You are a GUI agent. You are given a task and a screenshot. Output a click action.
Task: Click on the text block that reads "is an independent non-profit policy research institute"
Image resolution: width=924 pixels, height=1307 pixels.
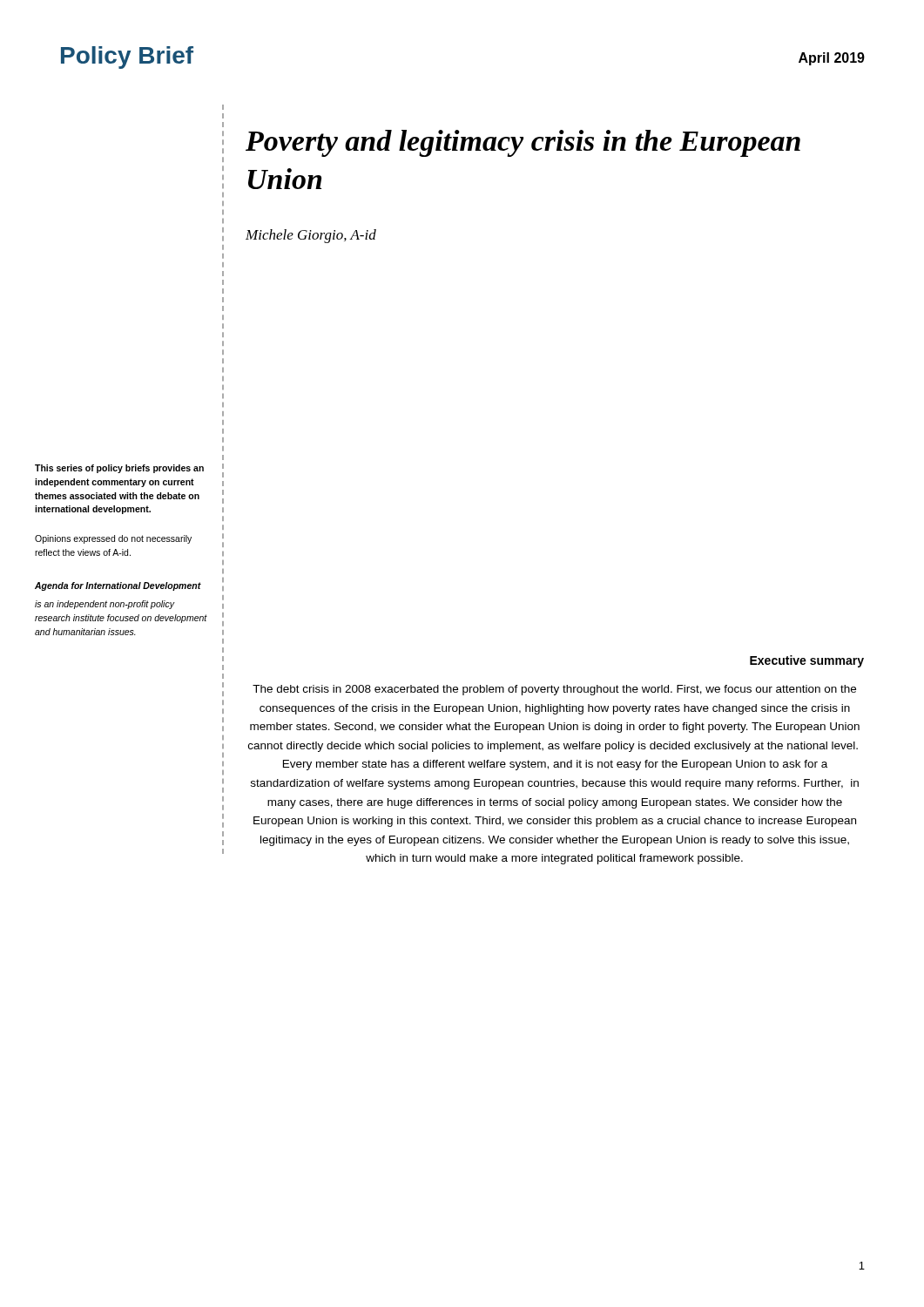click(121, 618)
